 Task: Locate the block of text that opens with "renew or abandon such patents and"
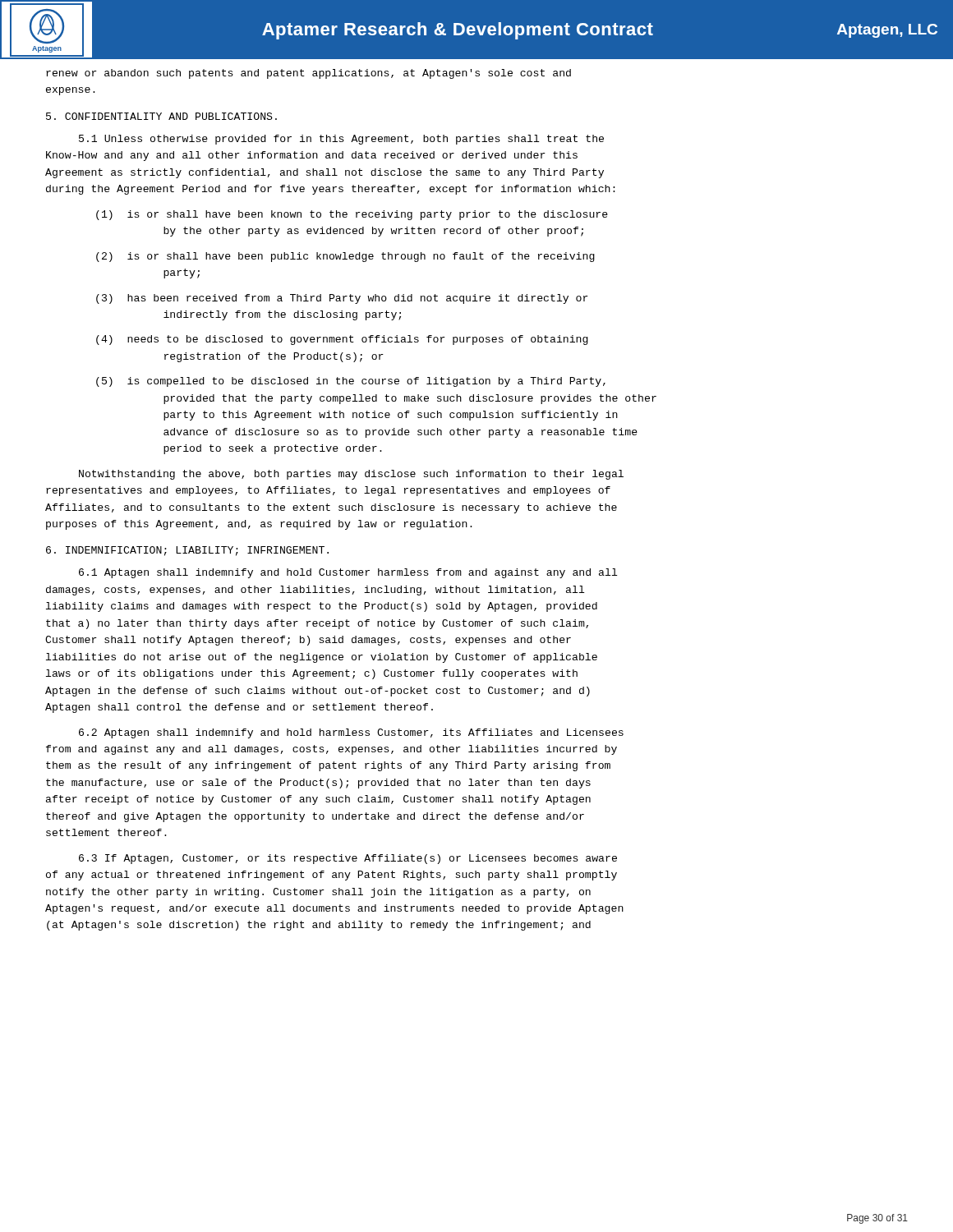[308, 82]
